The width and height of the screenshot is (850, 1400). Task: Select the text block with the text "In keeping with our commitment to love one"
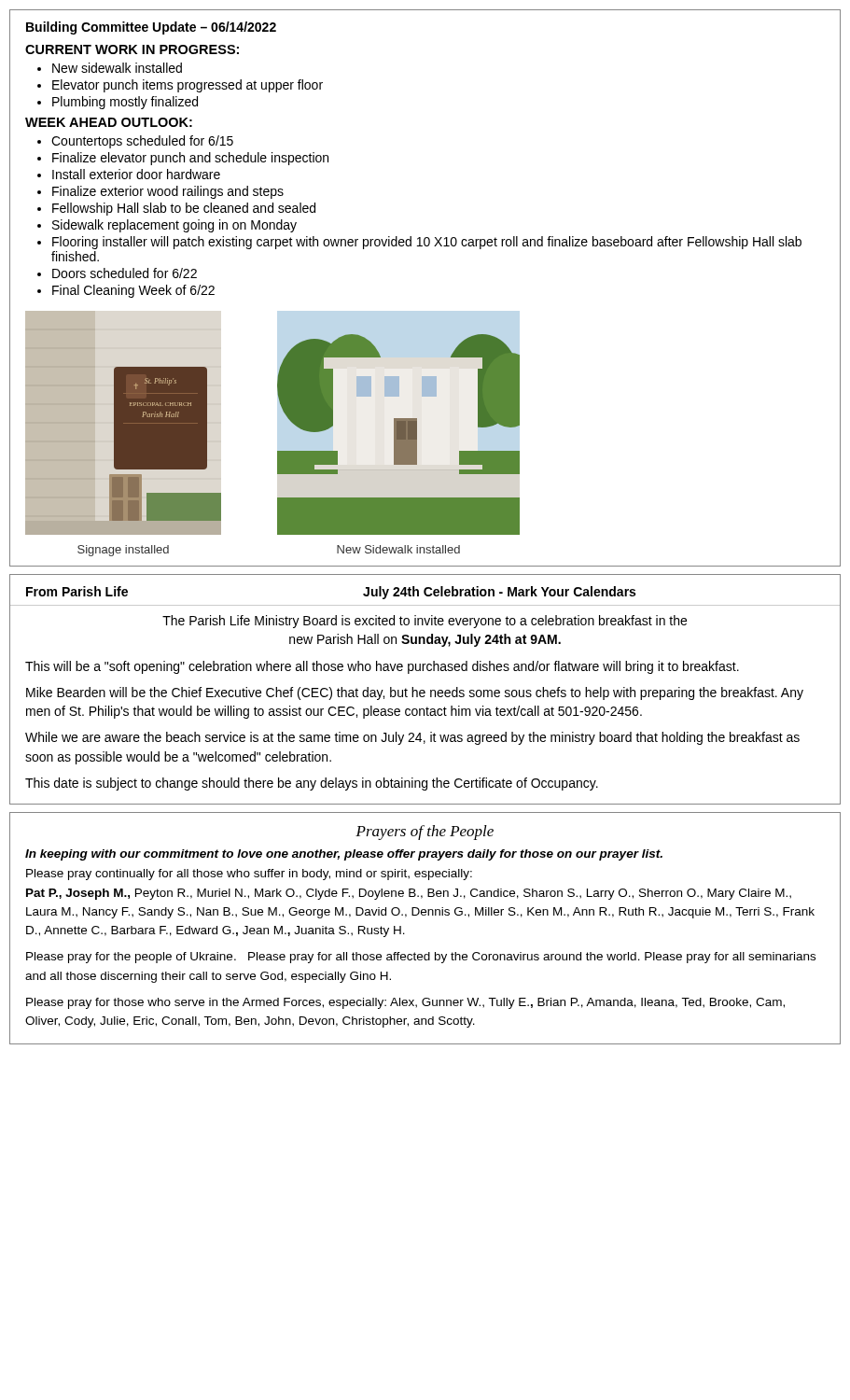[x=344, y=854]
